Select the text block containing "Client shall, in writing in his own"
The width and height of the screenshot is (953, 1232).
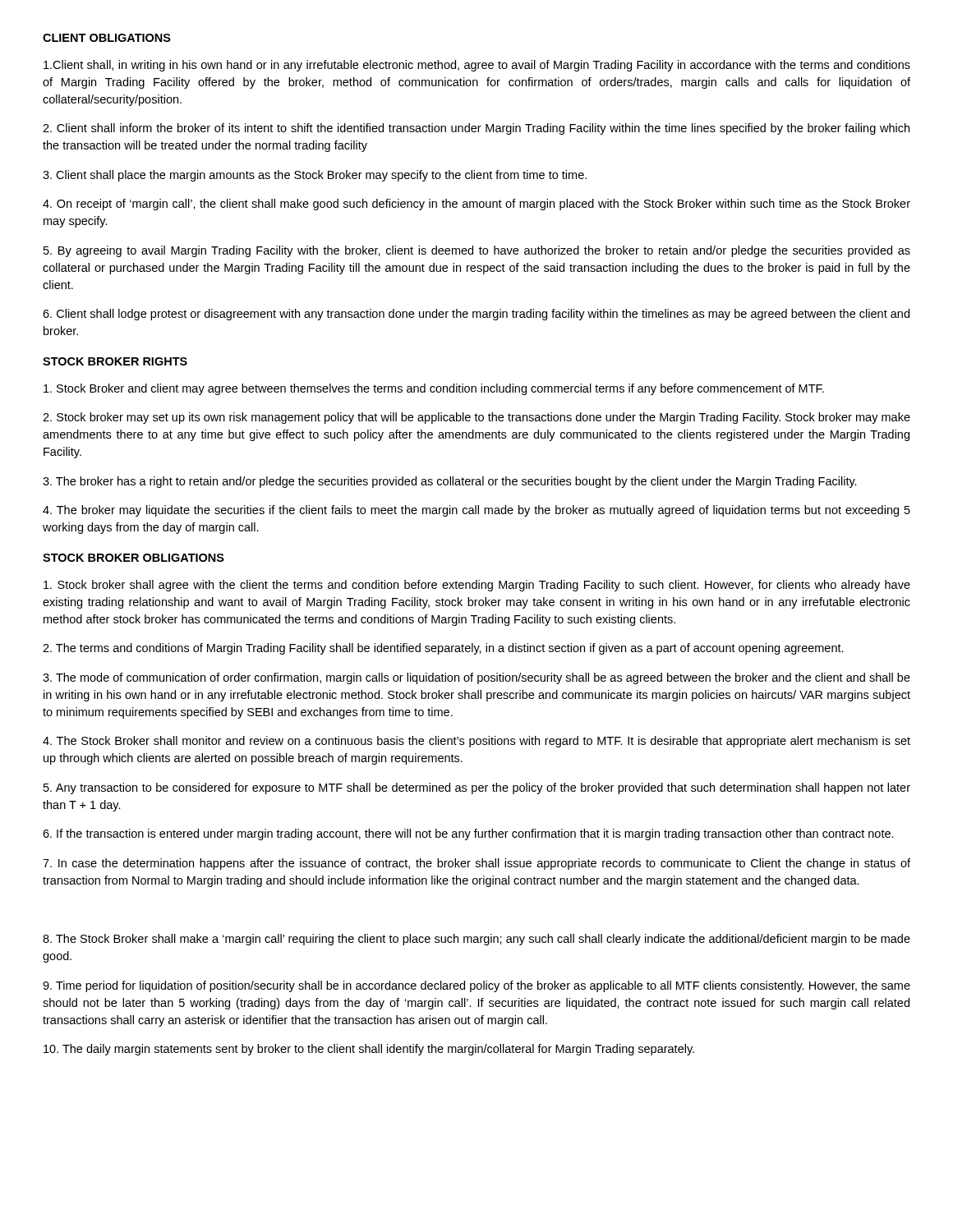476,198
